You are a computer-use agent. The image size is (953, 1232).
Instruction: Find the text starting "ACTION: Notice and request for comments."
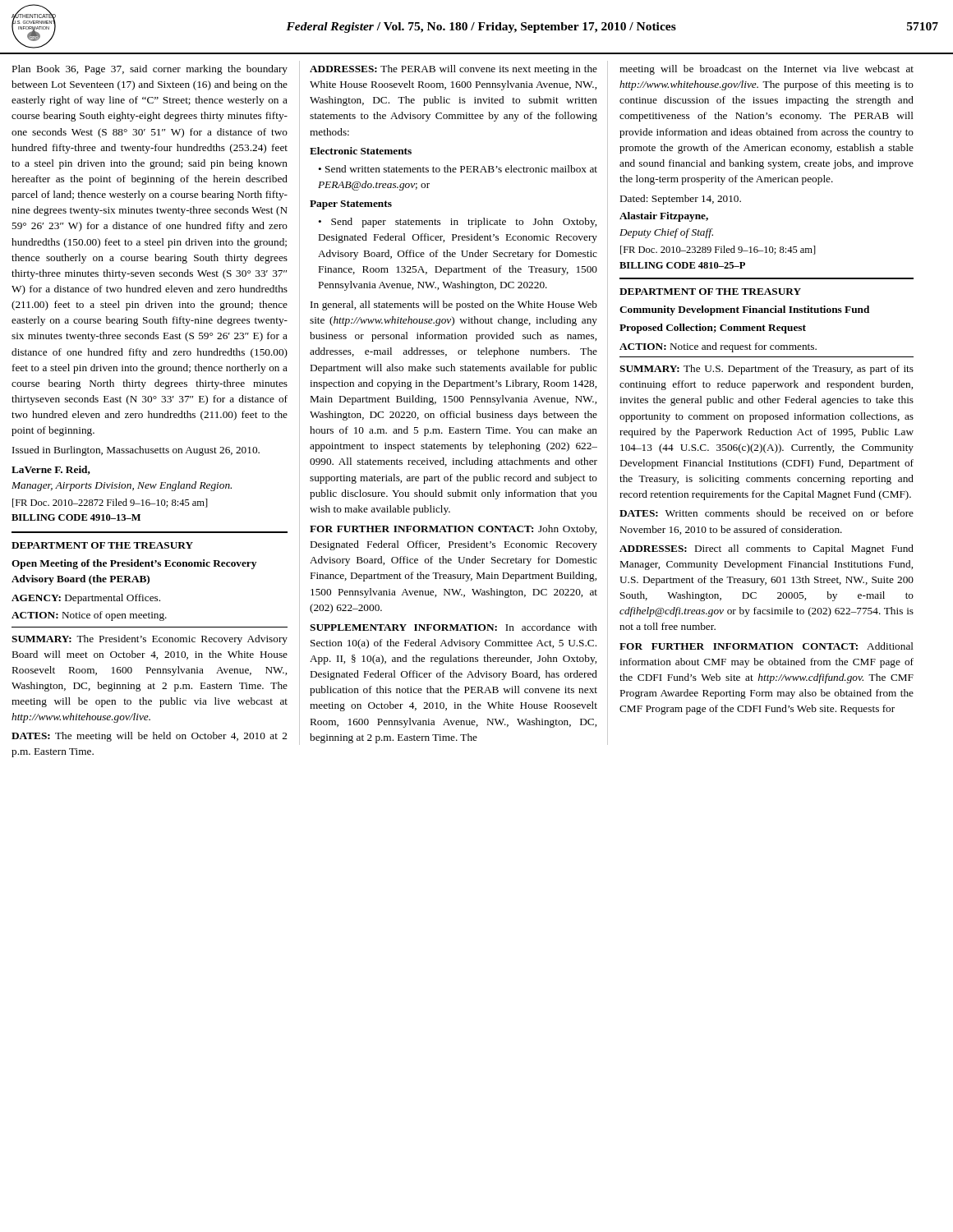tap(766, 346)
